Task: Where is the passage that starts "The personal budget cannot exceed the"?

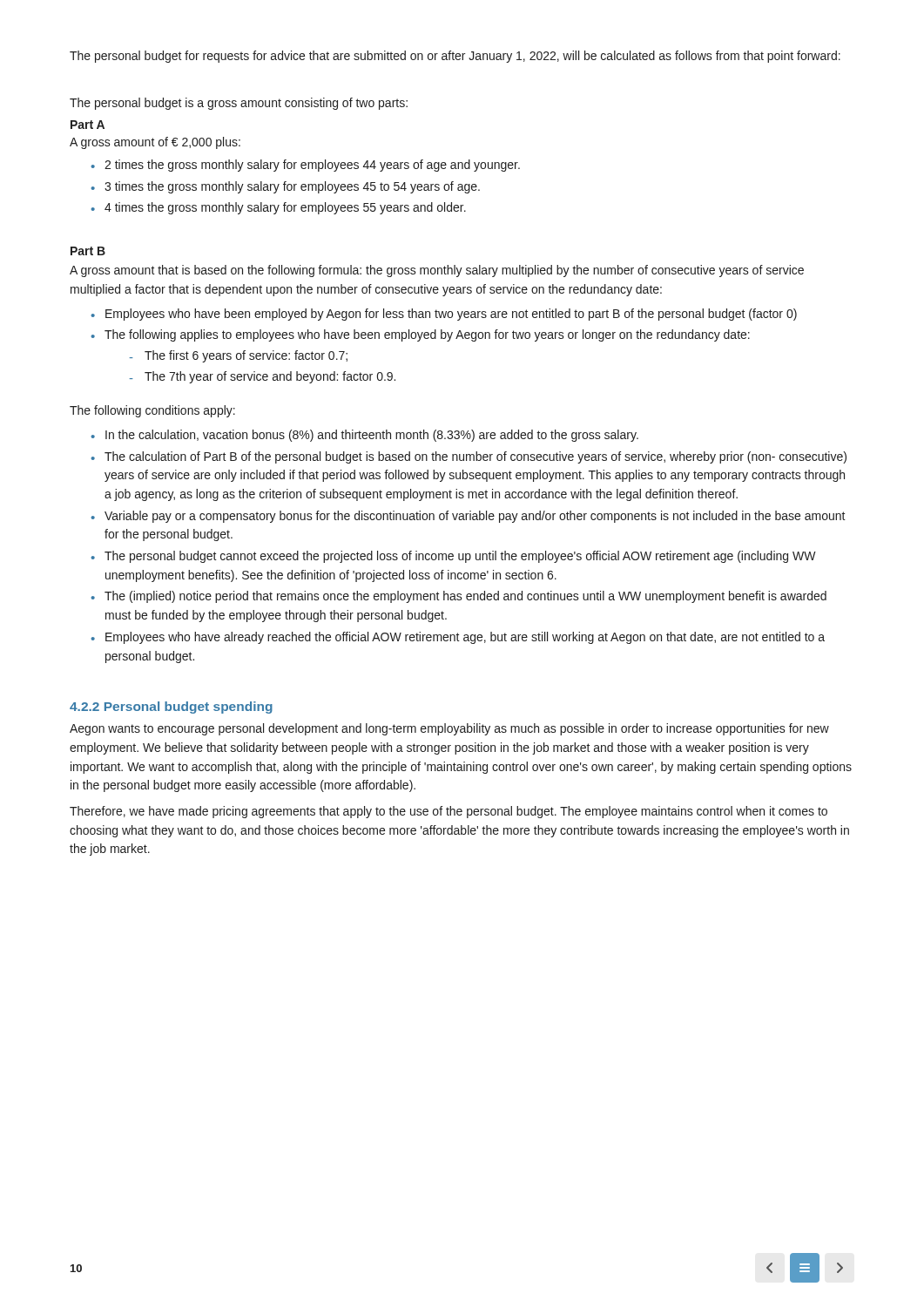Action: click(460, 565)
